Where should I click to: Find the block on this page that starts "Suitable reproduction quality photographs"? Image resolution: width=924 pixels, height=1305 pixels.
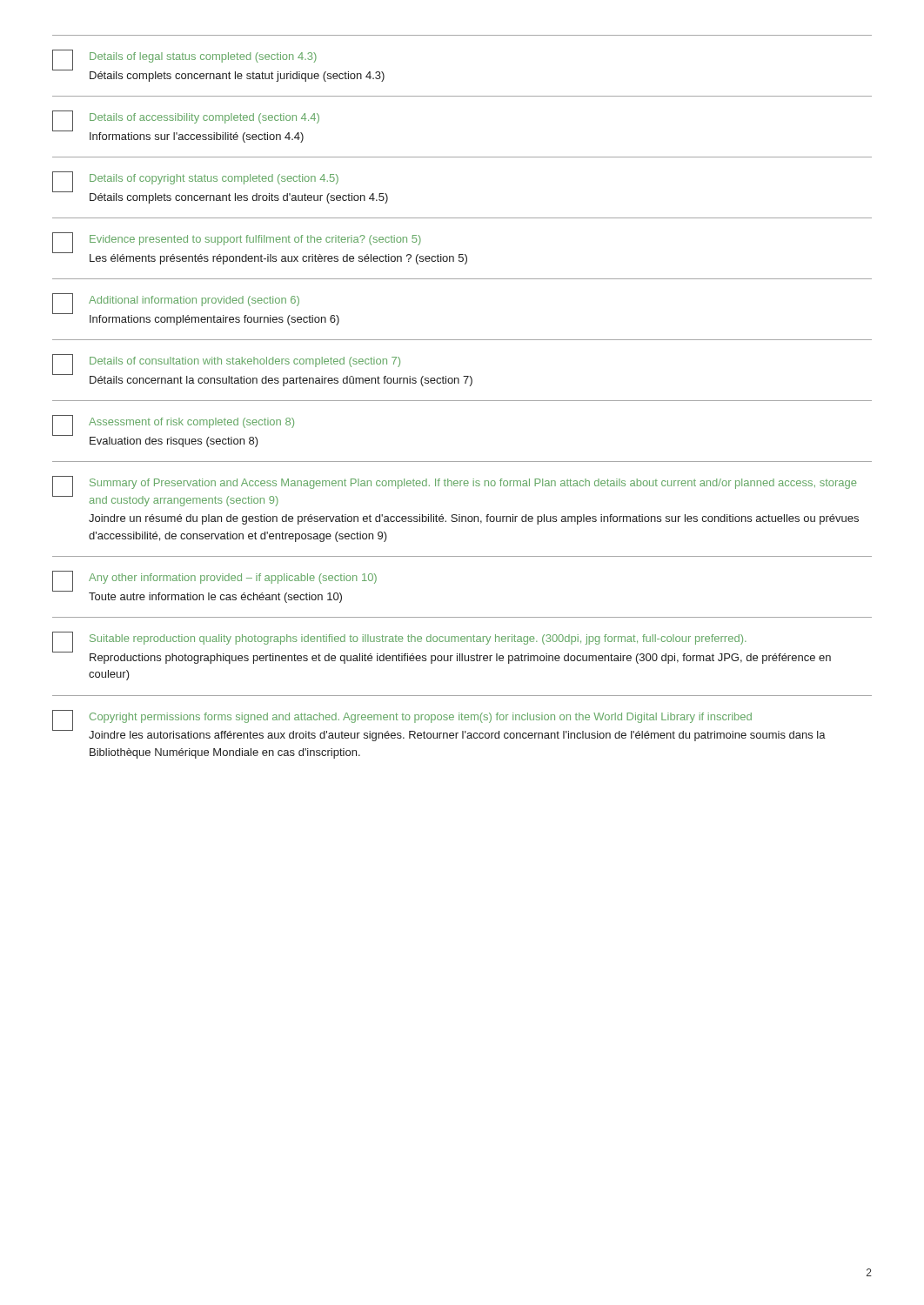(x=462, y=656)
